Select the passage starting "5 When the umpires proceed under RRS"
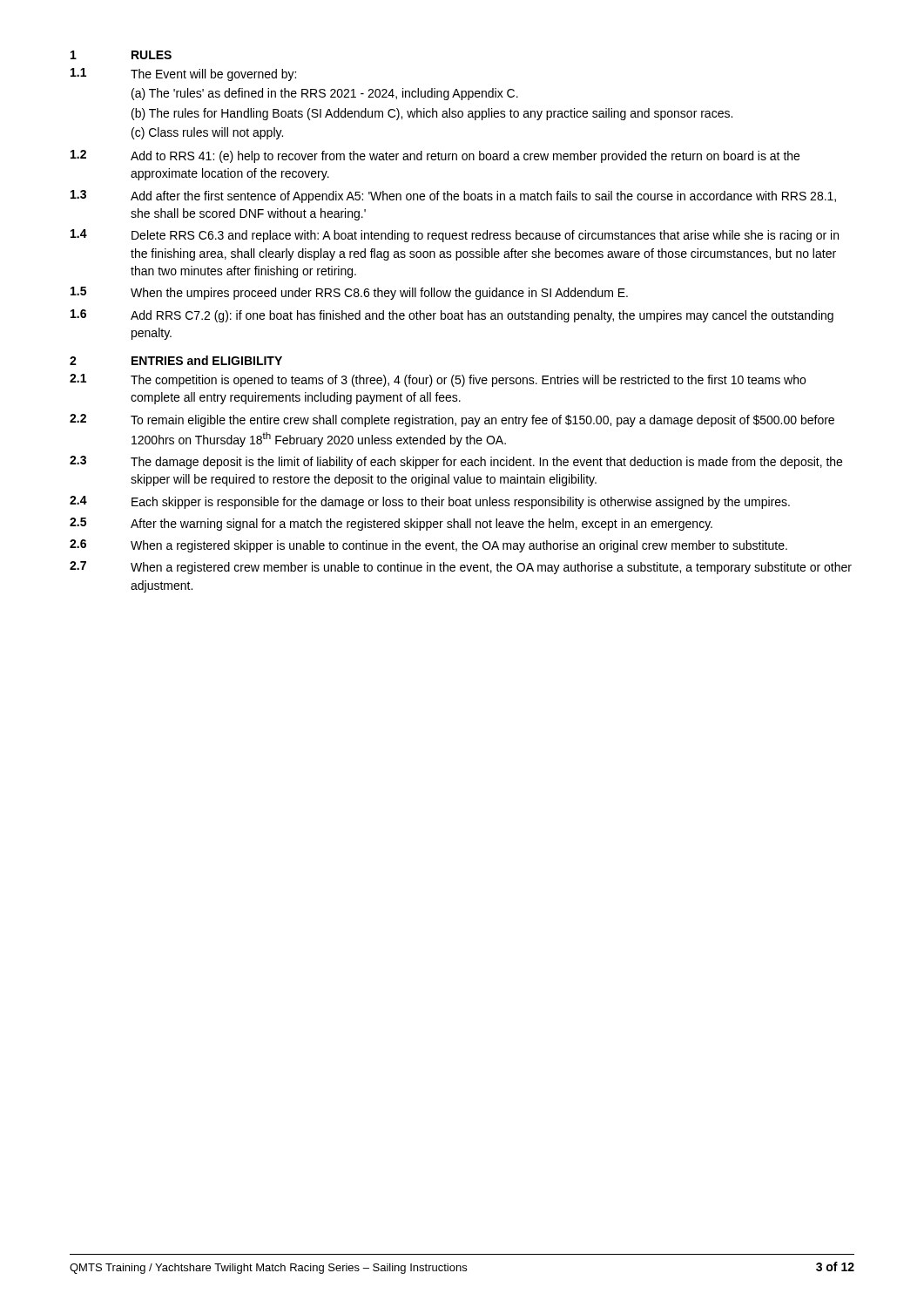 pos(462,293)
